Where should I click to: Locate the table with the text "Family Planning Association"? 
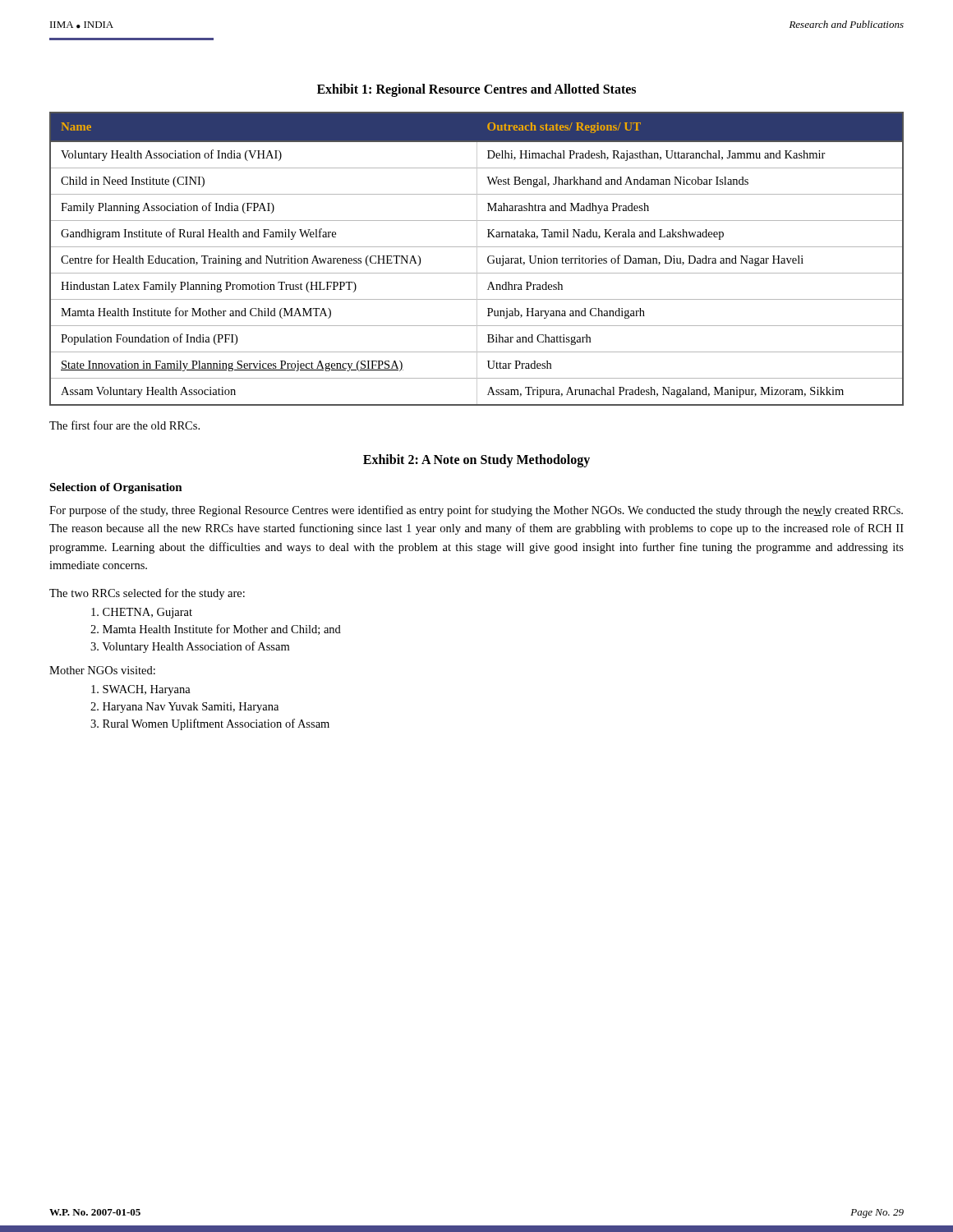pos(476,259)
